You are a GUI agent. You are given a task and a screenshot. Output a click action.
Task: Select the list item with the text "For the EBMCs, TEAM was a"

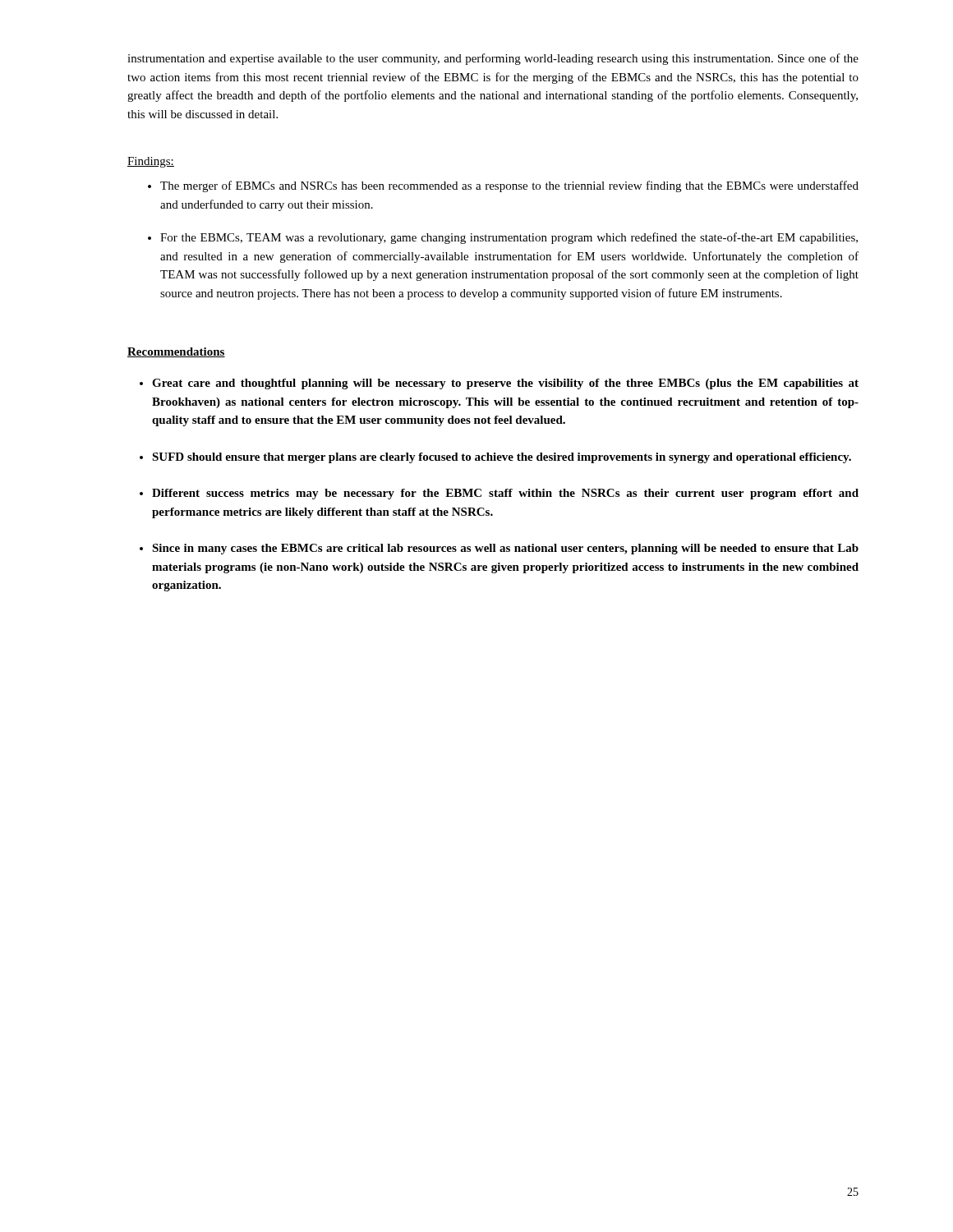click(x=509, y=265)
